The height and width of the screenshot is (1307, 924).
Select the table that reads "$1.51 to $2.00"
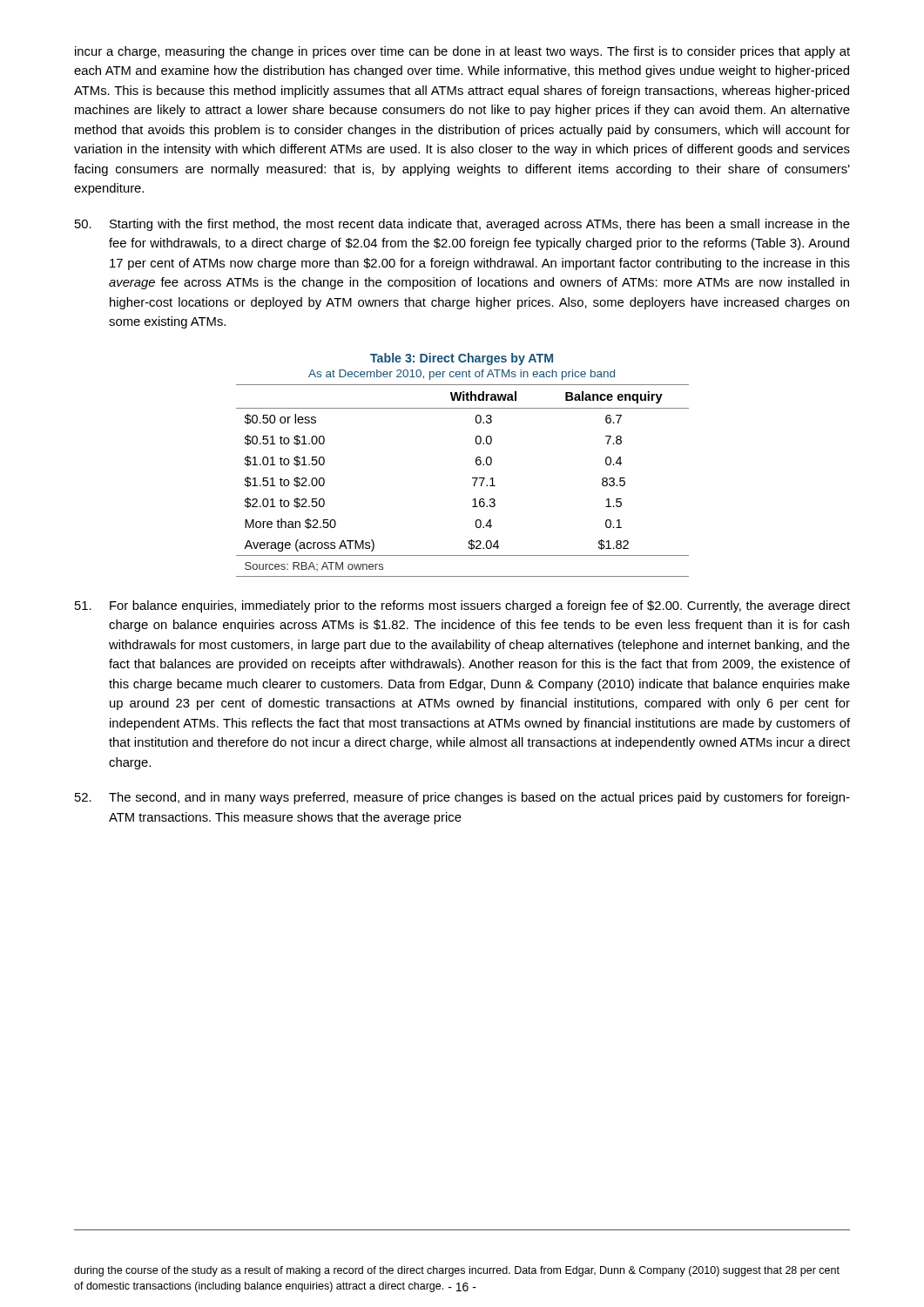(462, 464)
